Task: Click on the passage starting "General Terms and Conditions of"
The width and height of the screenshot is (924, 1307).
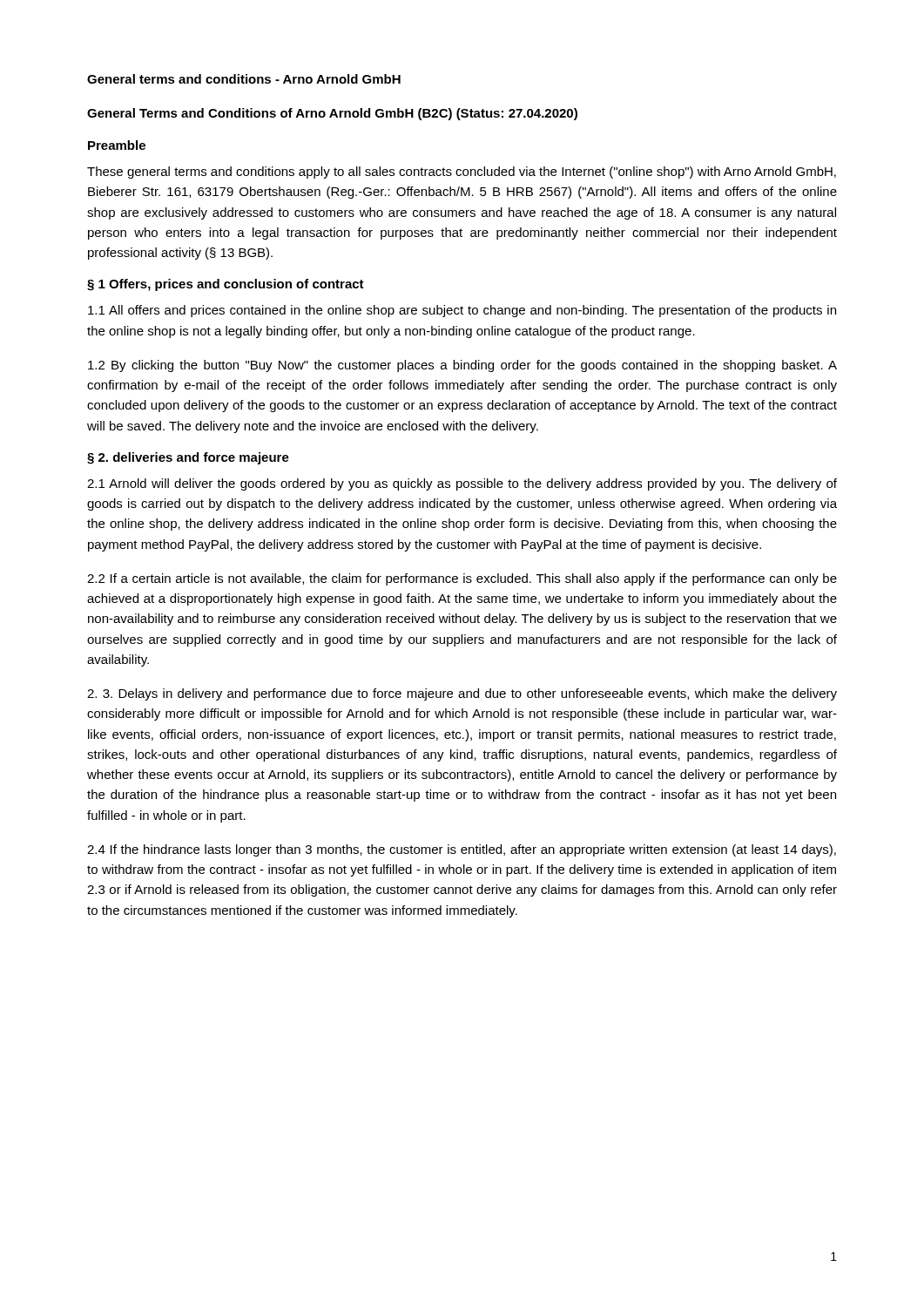Action: [x=333, y=113]
